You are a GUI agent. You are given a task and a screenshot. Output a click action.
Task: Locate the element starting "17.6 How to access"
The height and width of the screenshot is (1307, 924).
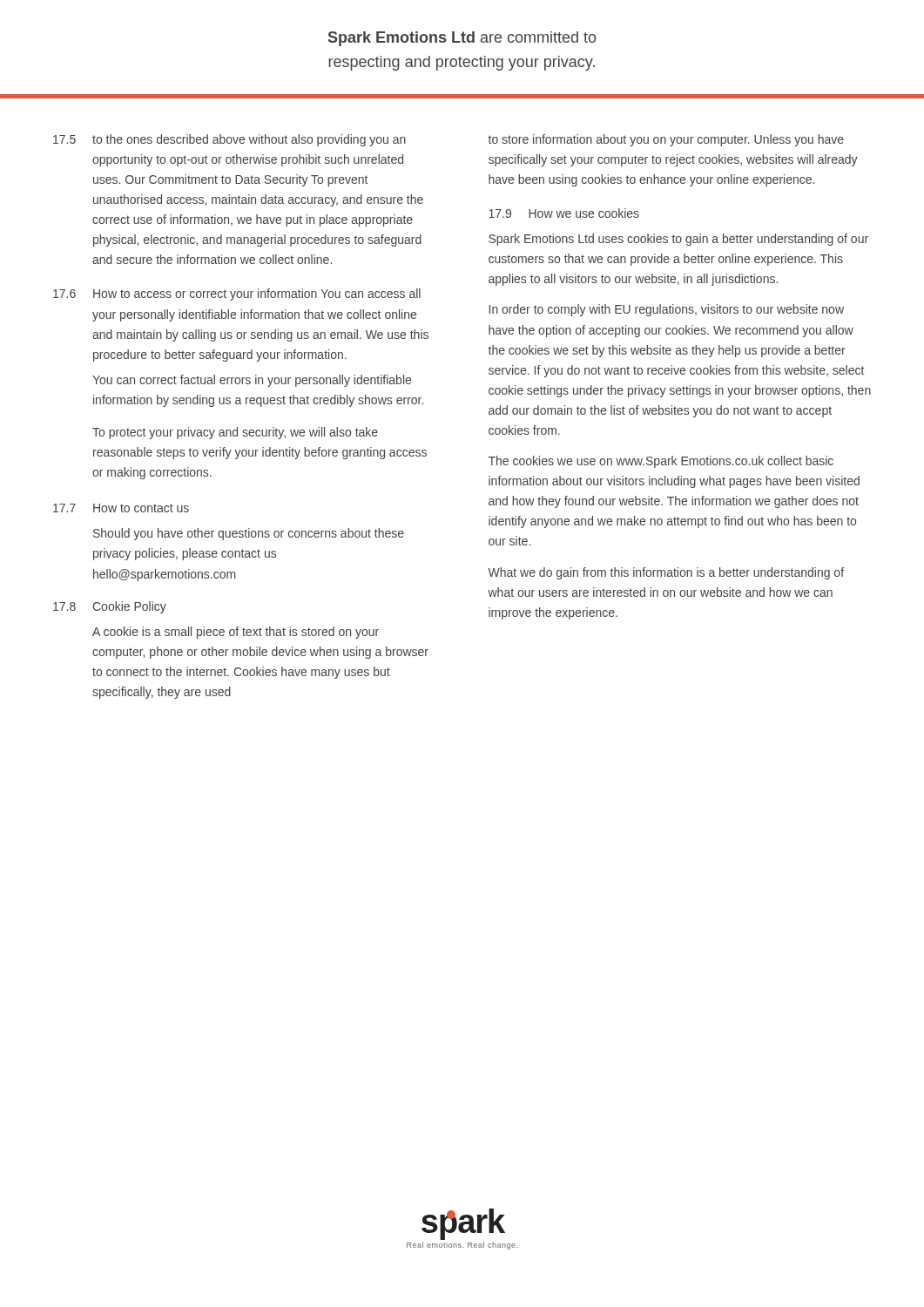[x=244, y=325]
